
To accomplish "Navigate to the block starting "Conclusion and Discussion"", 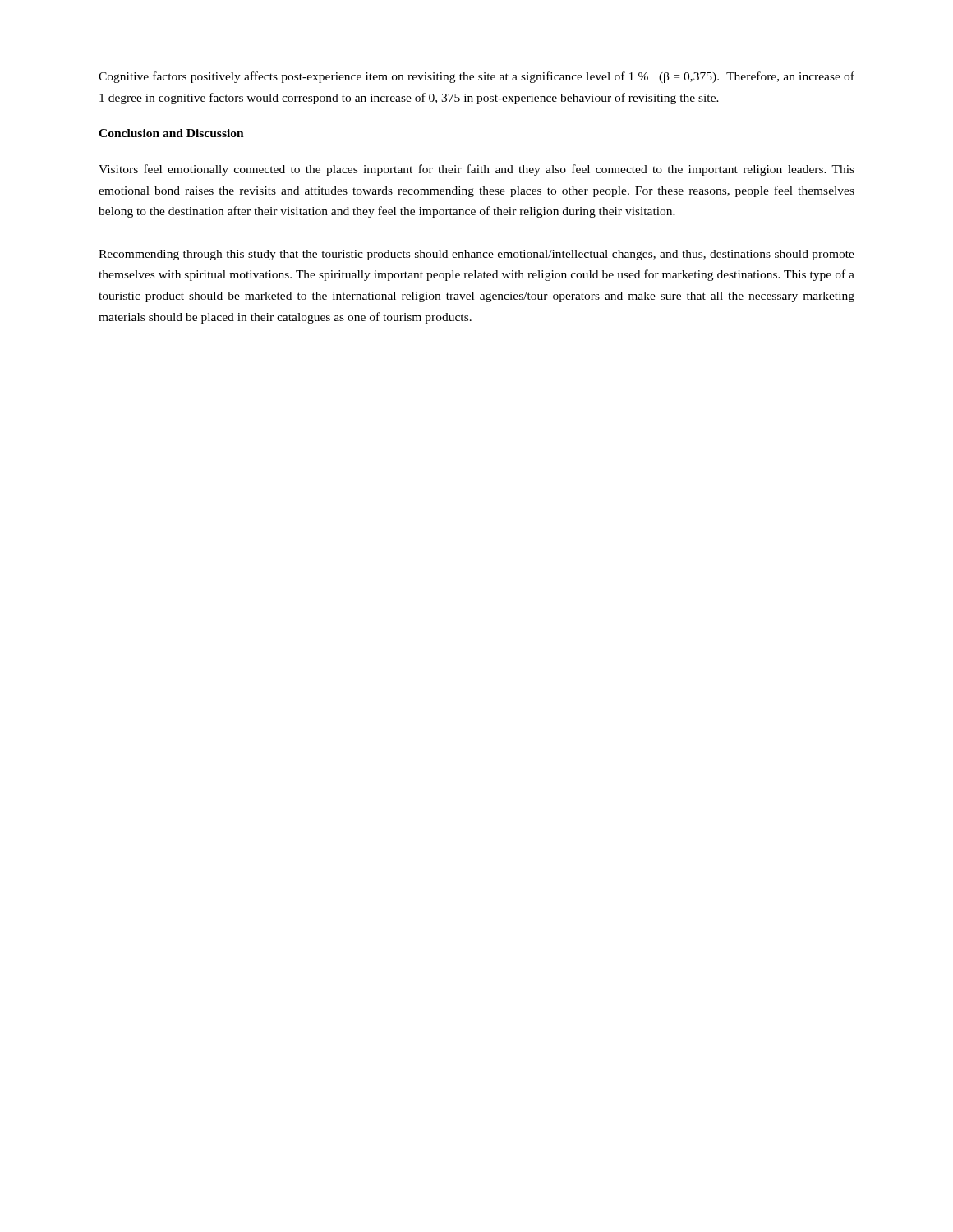I will point(171,133).
